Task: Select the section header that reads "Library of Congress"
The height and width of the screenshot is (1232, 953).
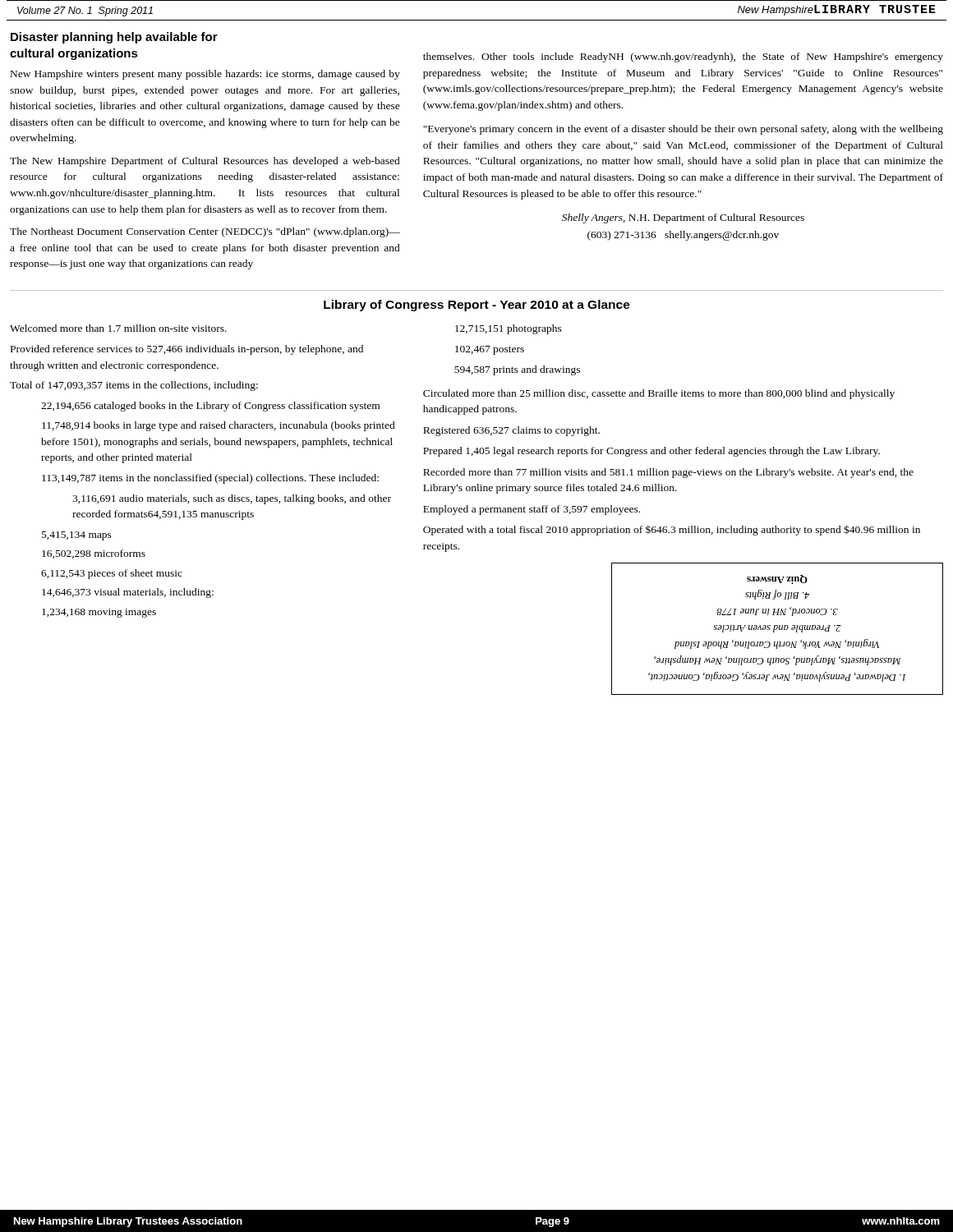Action: [476, 304]
